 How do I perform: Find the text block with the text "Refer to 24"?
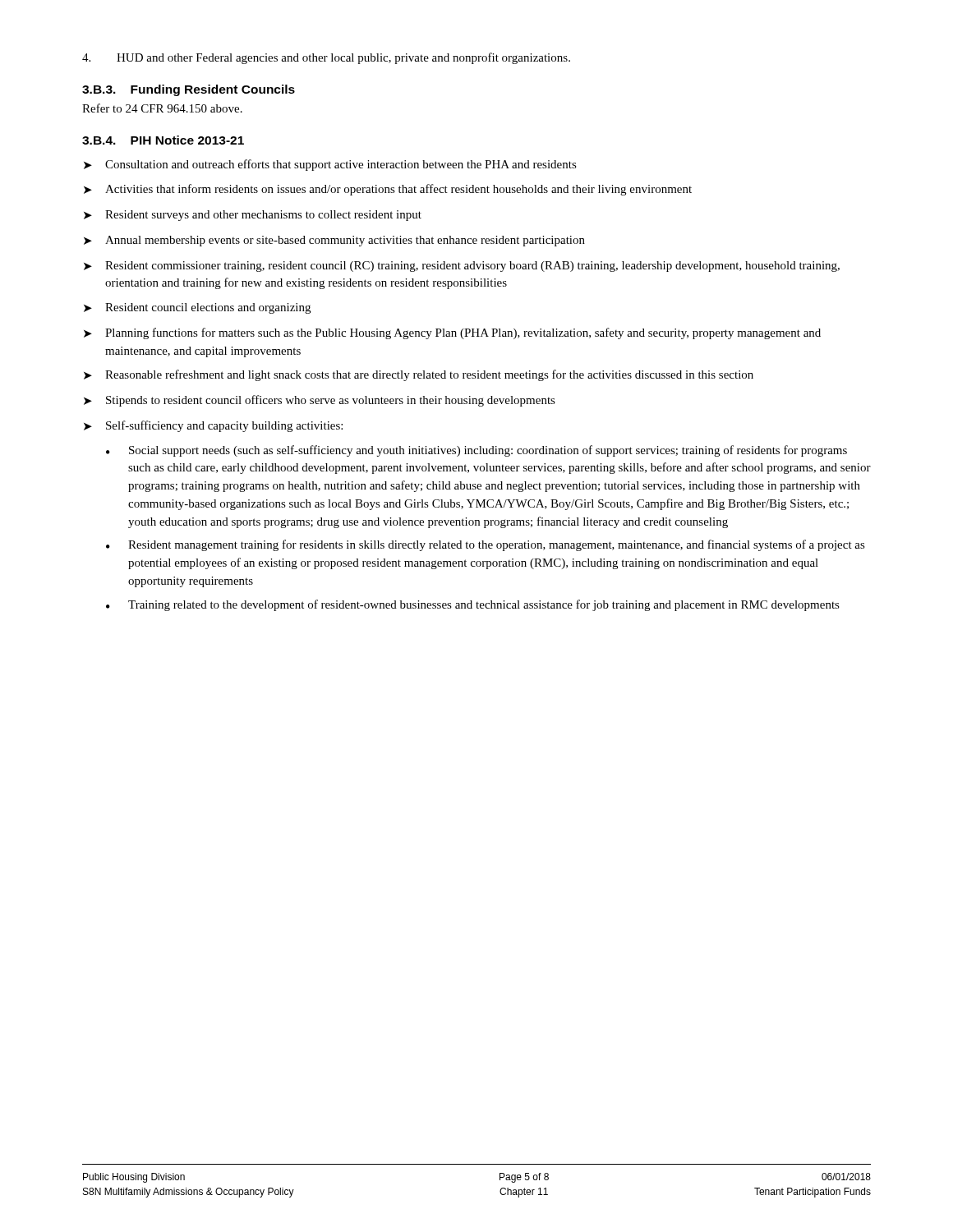162,108
